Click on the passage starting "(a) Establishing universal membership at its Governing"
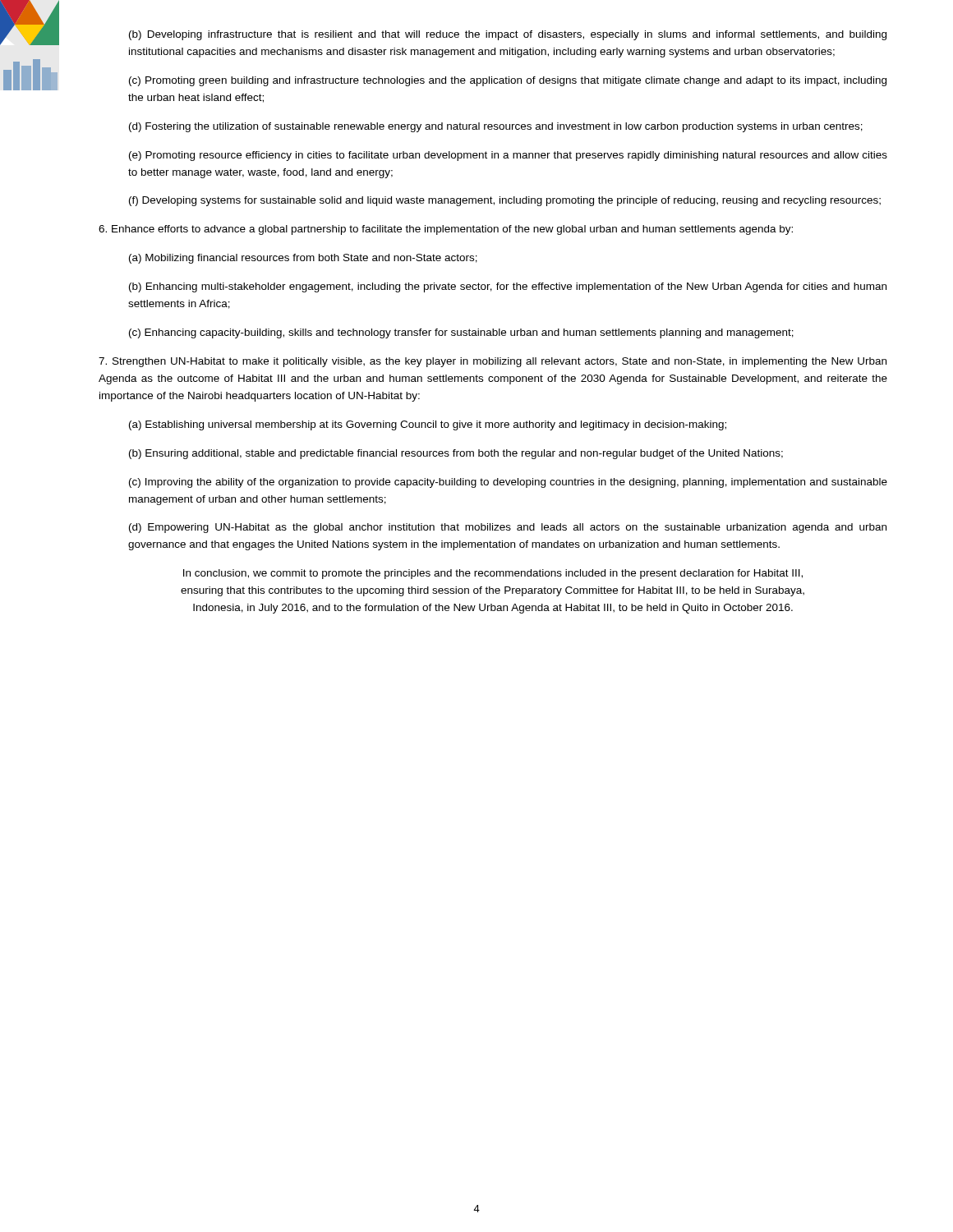The image size is (953, 1232). (428, 424)
